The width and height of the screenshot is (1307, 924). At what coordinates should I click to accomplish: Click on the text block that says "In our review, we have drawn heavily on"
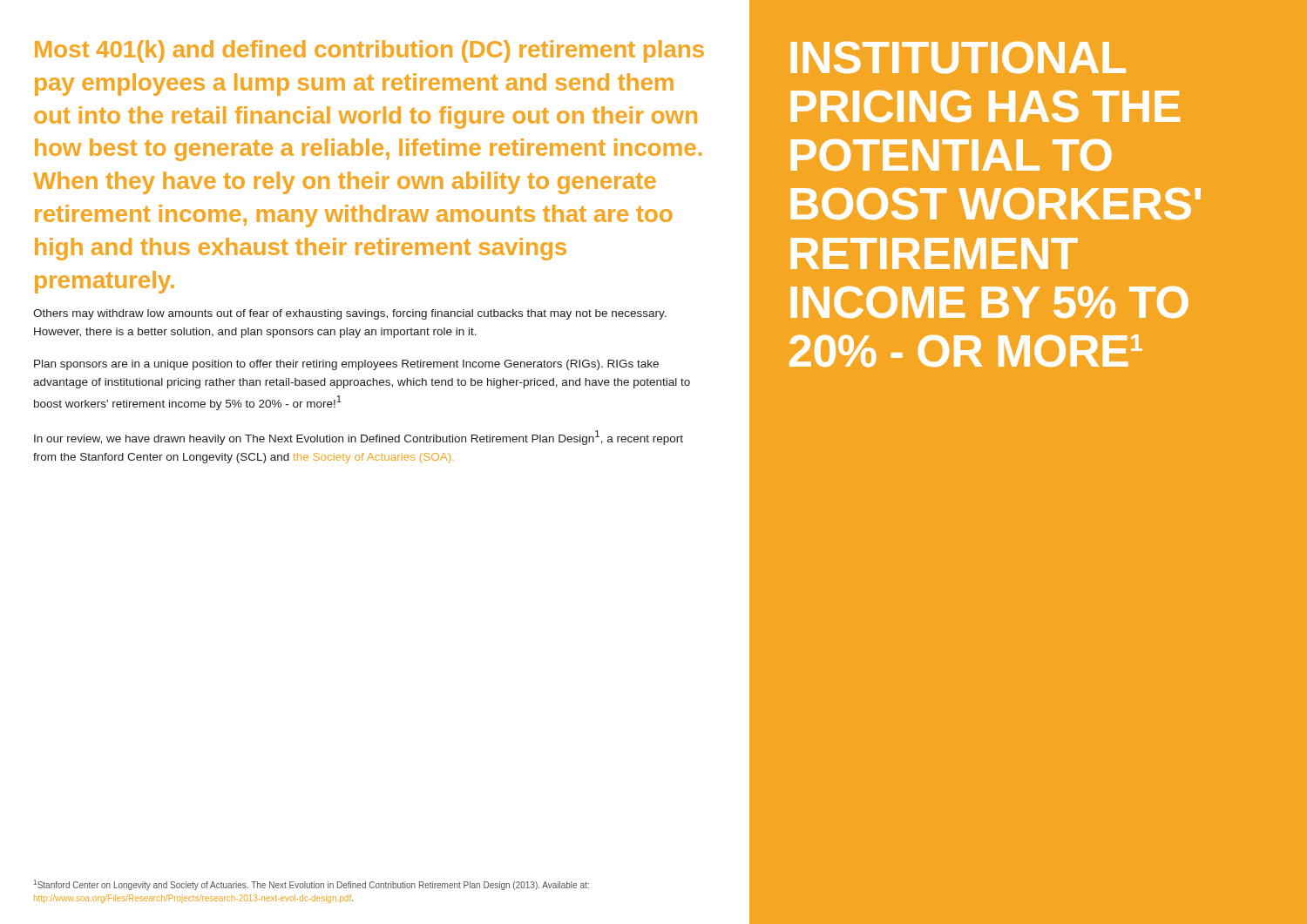point(364,447)
